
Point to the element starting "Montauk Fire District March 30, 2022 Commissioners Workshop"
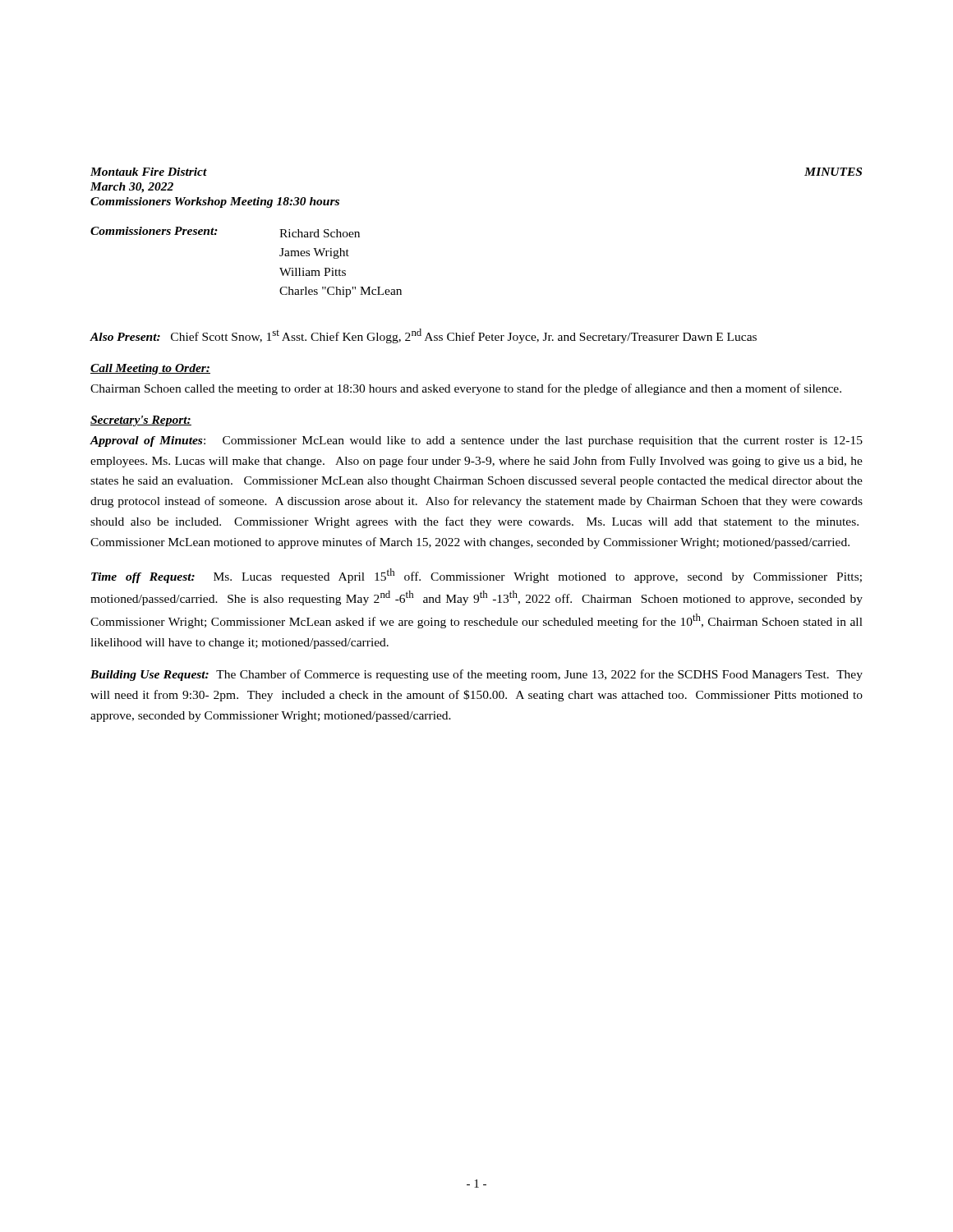pos(152,171)
